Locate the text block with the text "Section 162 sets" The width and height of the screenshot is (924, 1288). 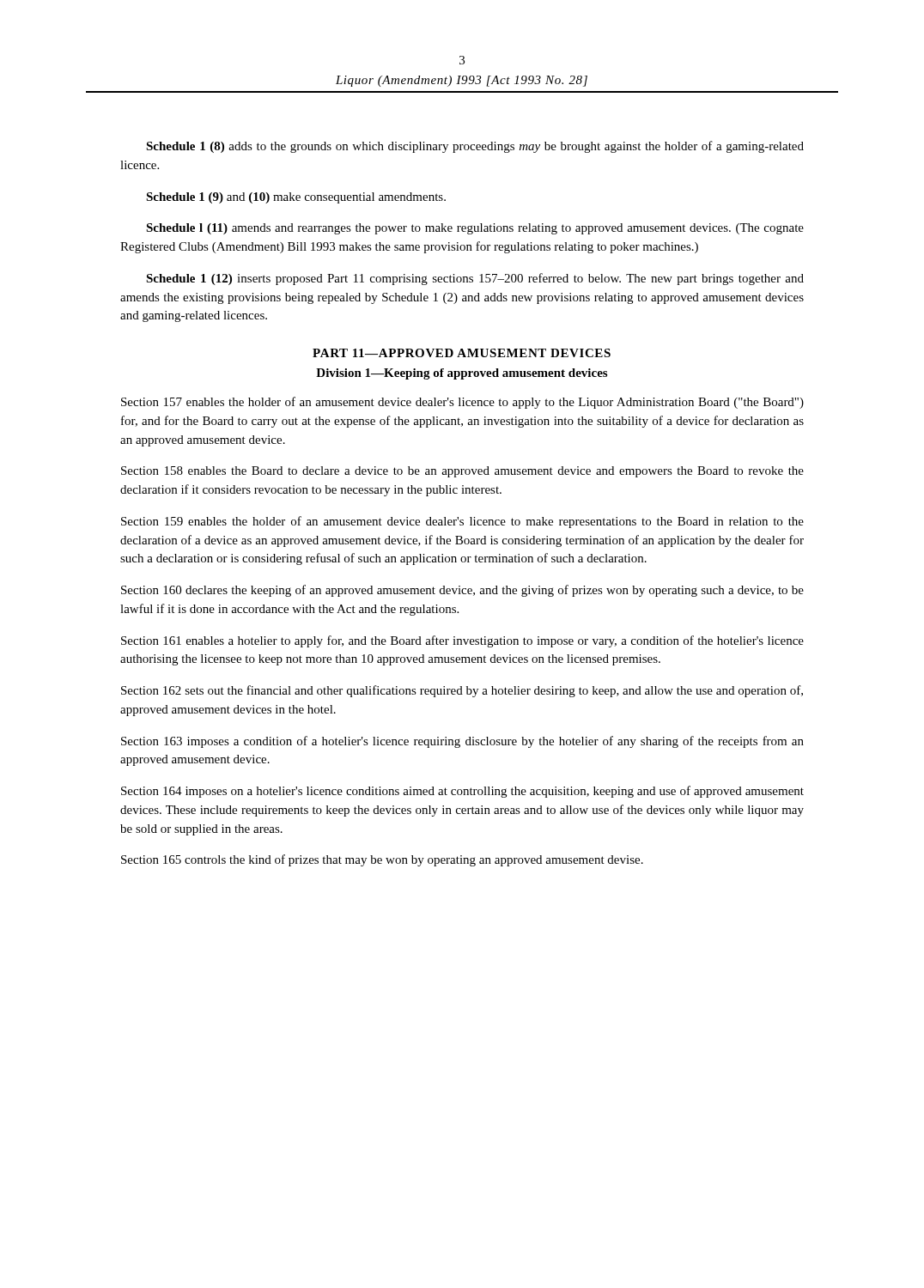(x=462, y=700)
